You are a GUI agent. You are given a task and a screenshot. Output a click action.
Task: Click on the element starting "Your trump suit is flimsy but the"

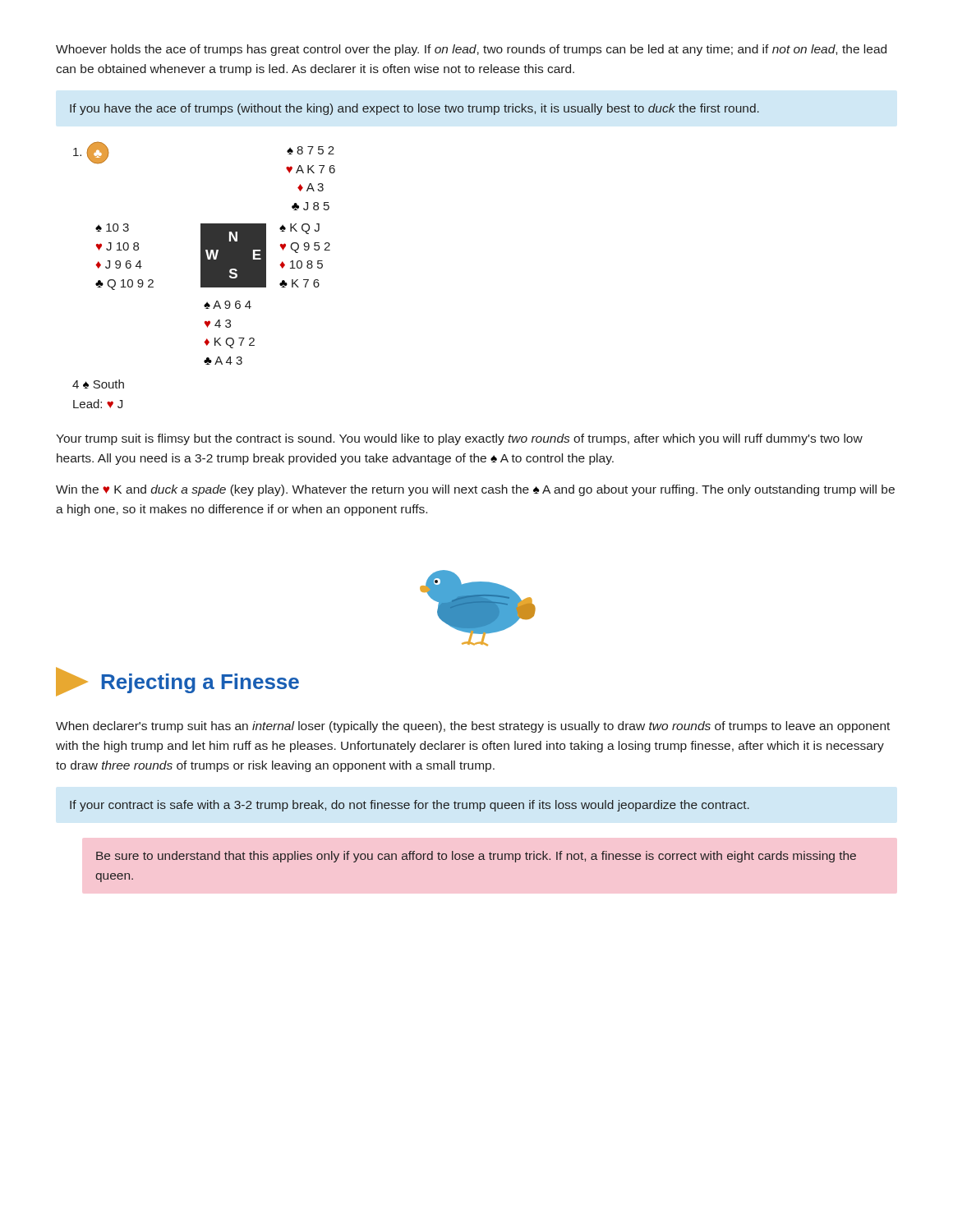pos(459,448)
